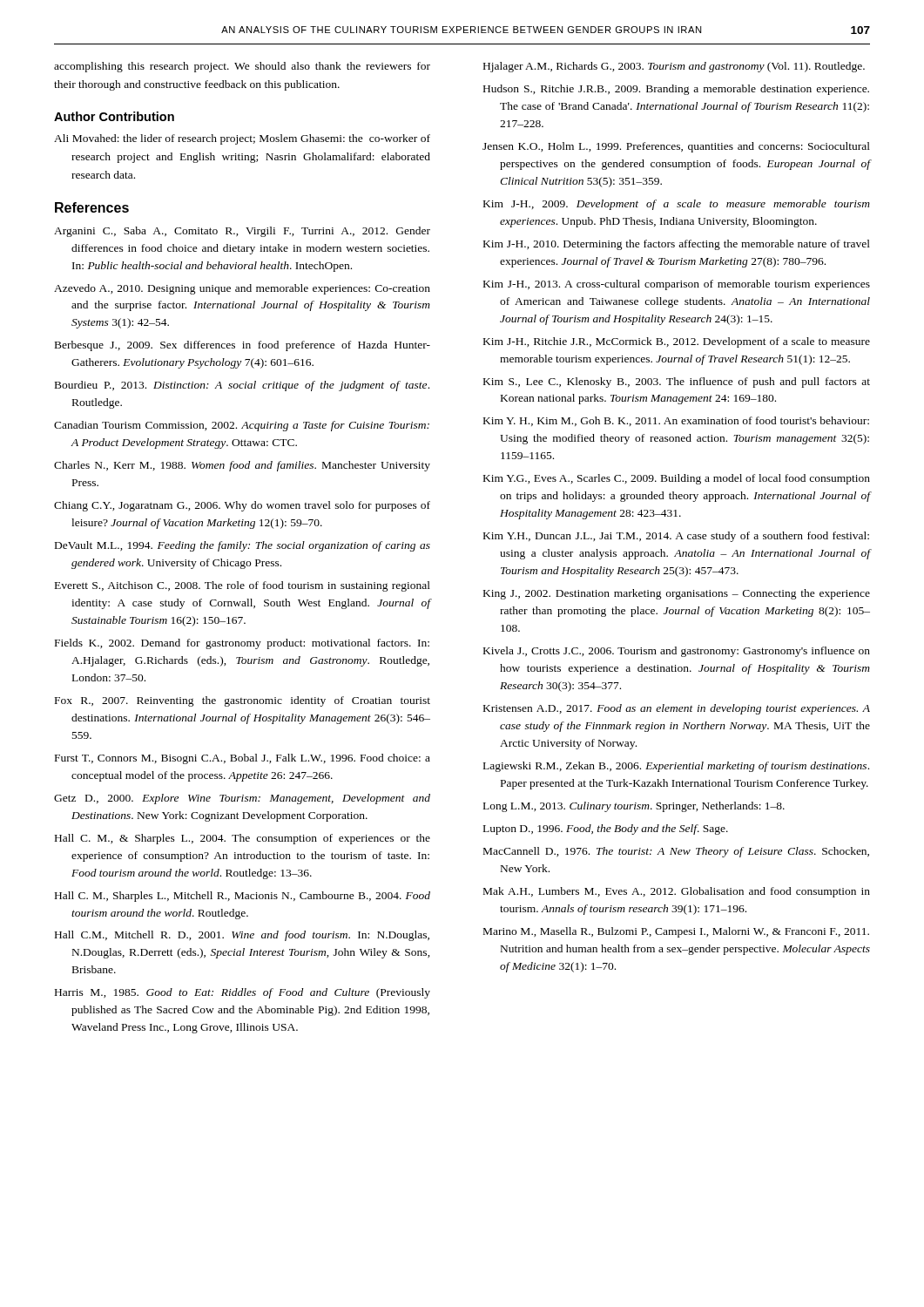Where is the passage that starts "Kim J-H., 2009. Development of a scale"?
The image size is (924, 1307).
pos(676,212)
